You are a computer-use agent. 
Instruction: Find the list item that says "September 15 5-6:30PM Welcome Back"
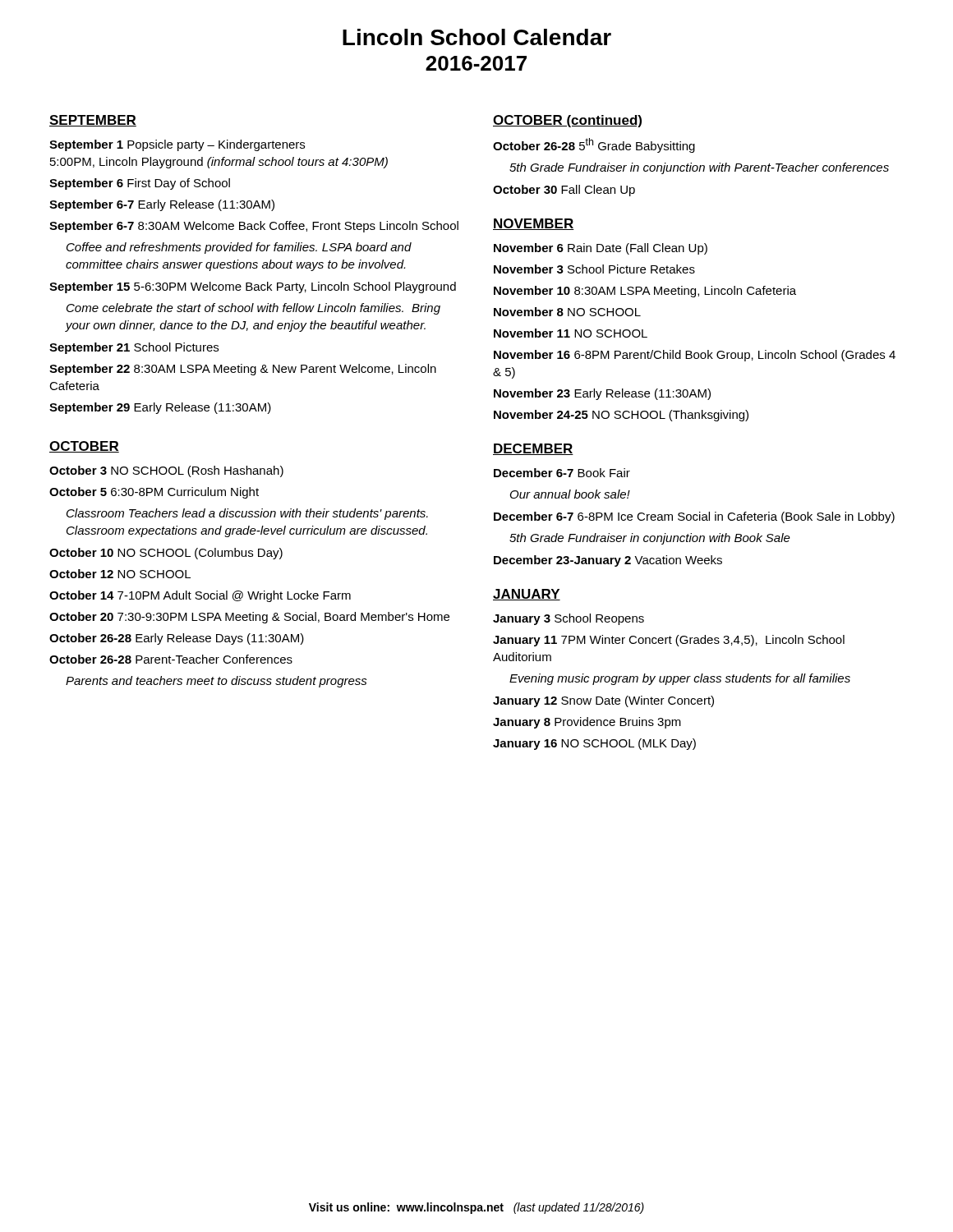tap(253, 286)
